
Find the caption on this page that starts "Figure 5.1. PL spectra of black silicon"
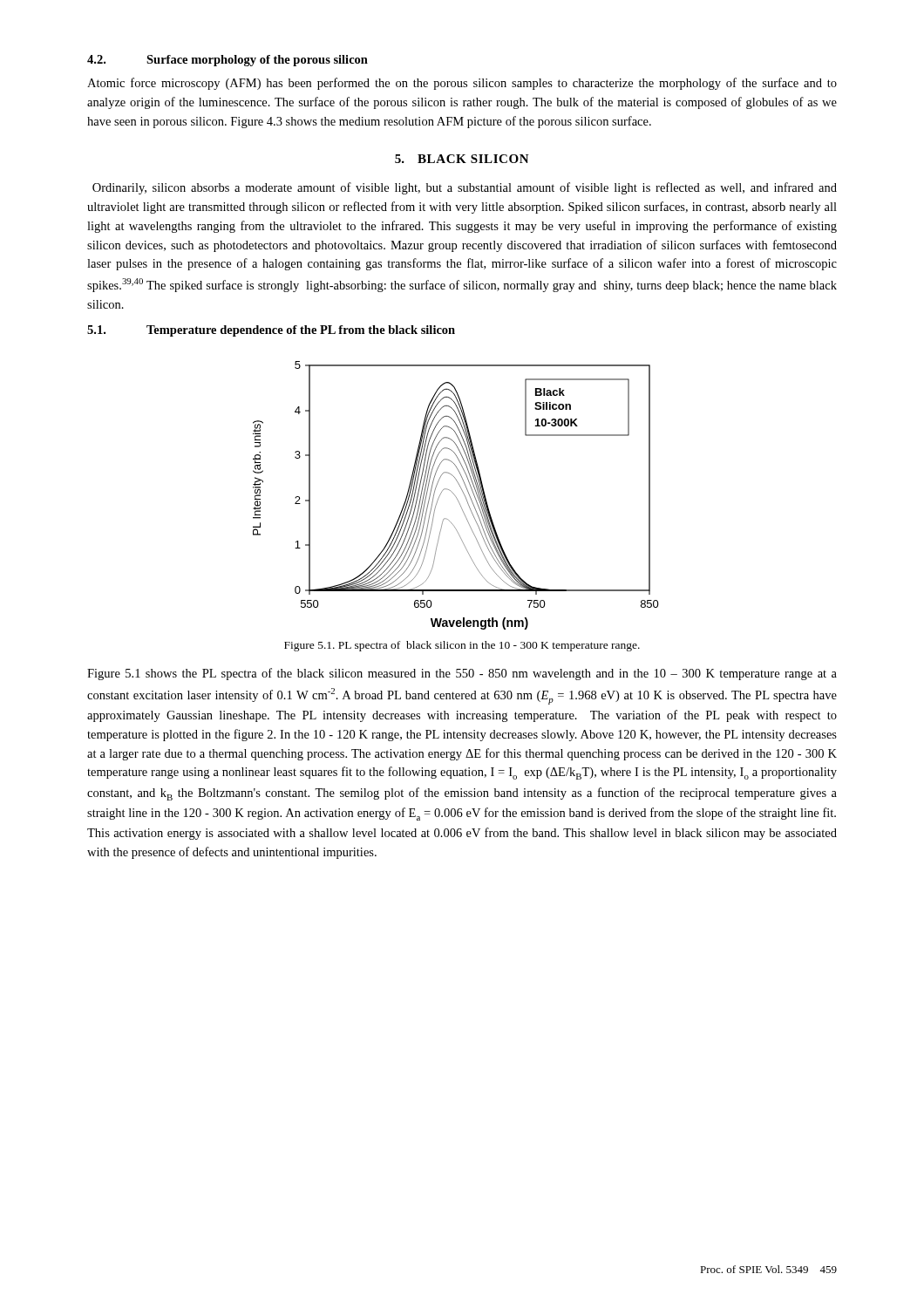click(462, 645)
